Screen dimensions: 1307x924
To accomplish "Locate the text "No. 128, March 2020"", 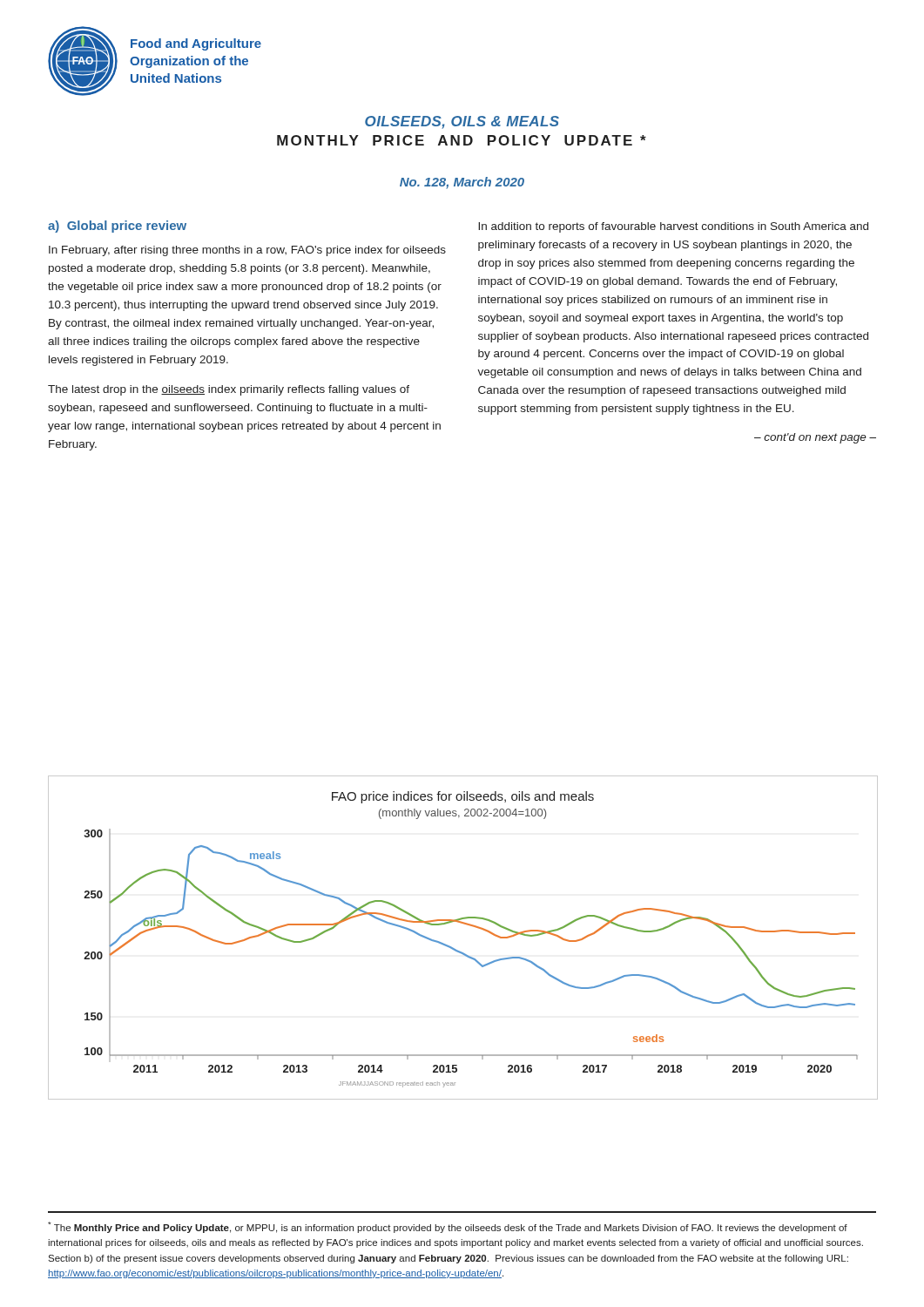I will [462, 182].
